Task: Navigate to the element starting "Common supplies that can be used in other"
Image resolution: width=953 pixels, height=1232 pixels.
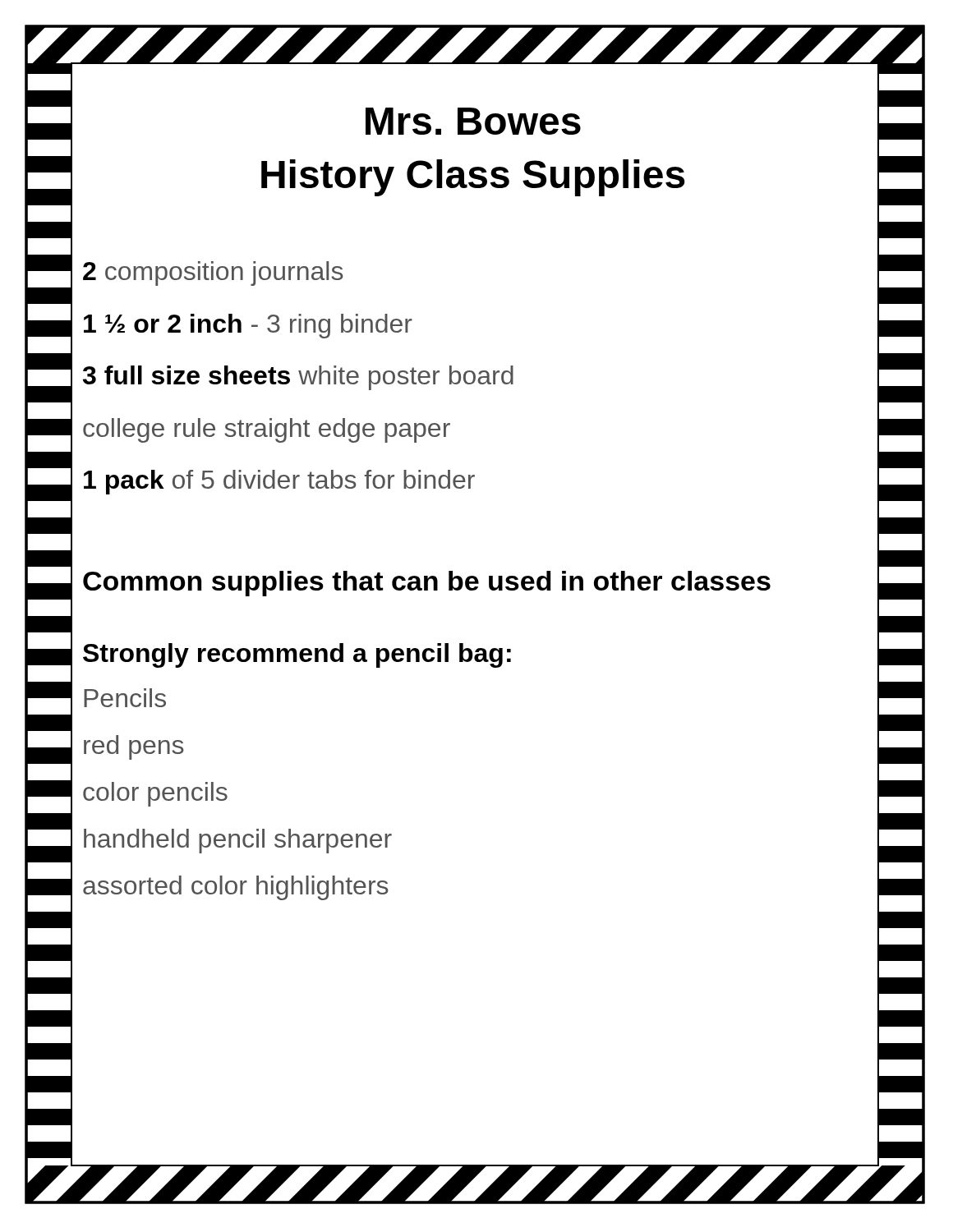Action: point(427,581)
